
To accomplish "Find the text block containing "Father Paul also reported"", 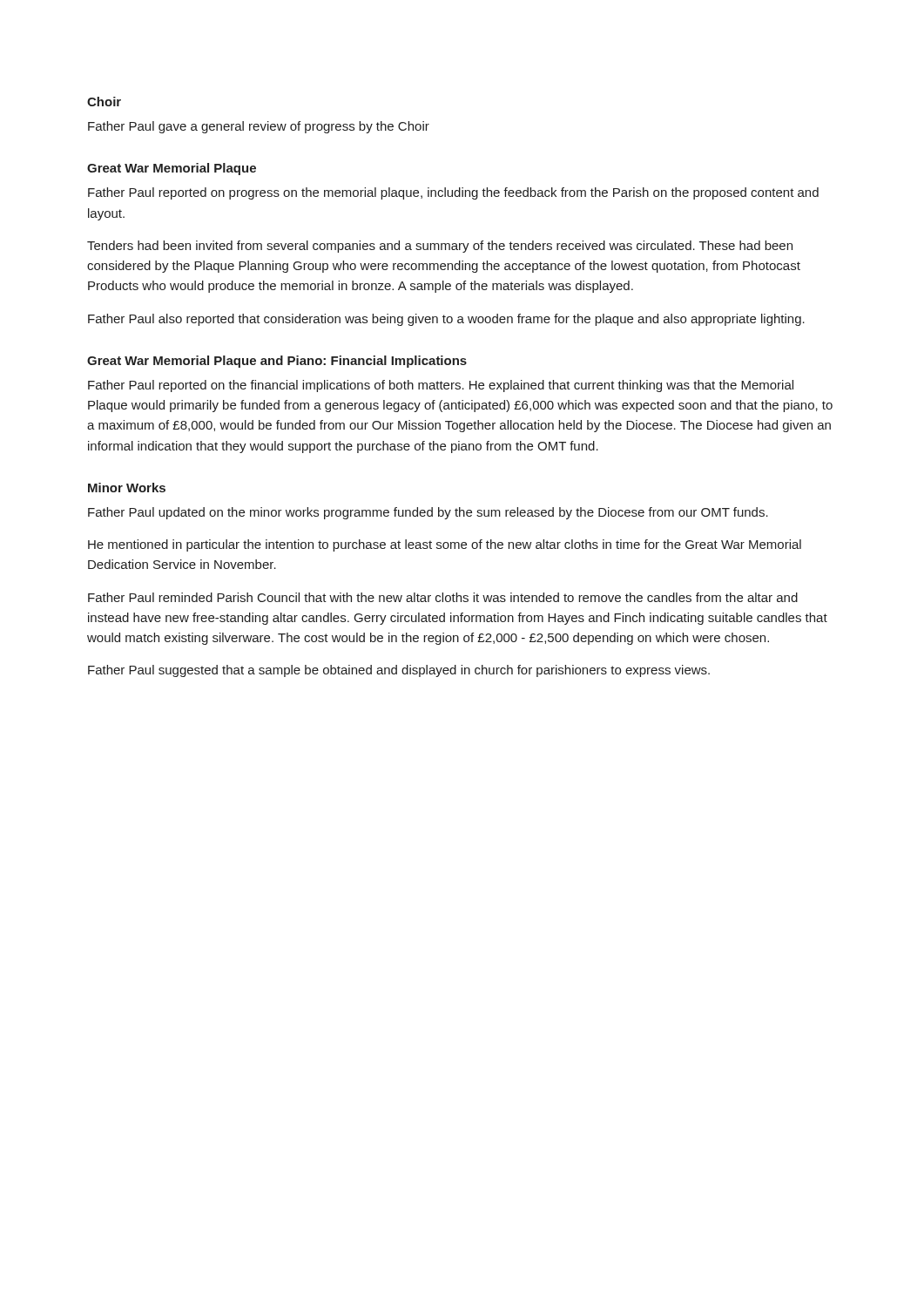I will click(x=446, y=318).
